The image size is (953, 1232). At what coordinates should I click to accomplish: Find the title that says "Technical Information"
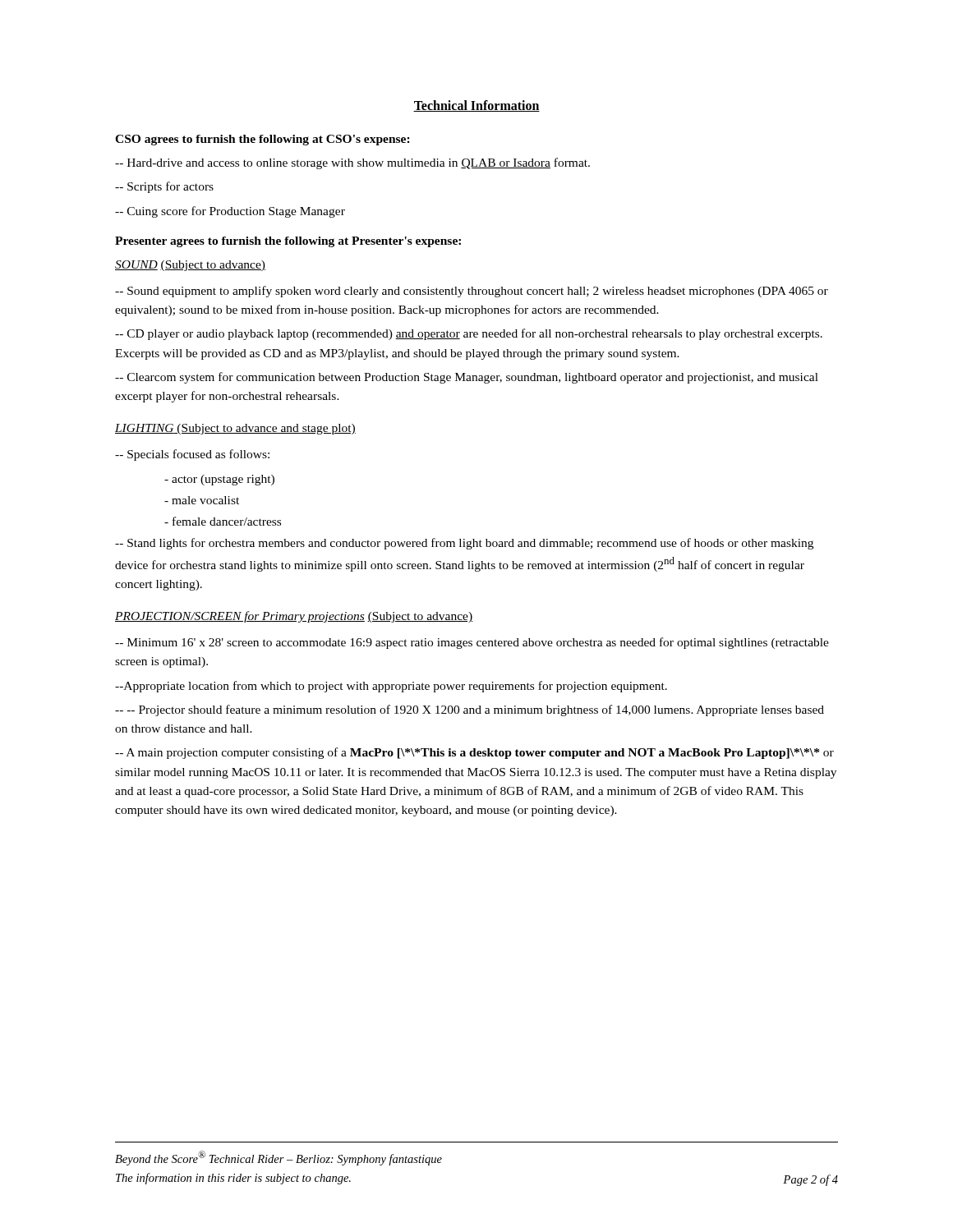coord(476,106)
